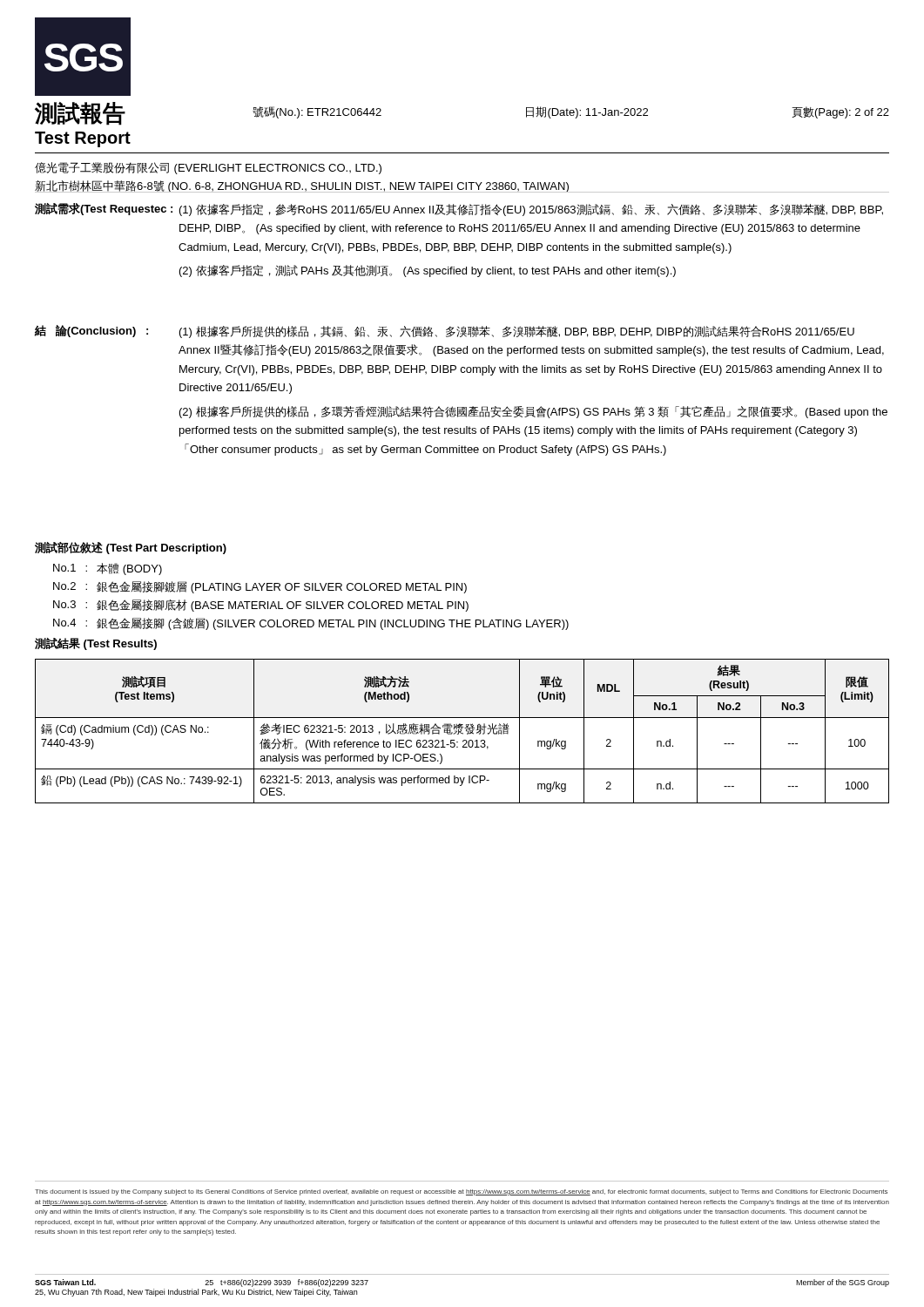
Task: Select the footnote containing "This document is issued by the"
Action: tap(462, 1212)
